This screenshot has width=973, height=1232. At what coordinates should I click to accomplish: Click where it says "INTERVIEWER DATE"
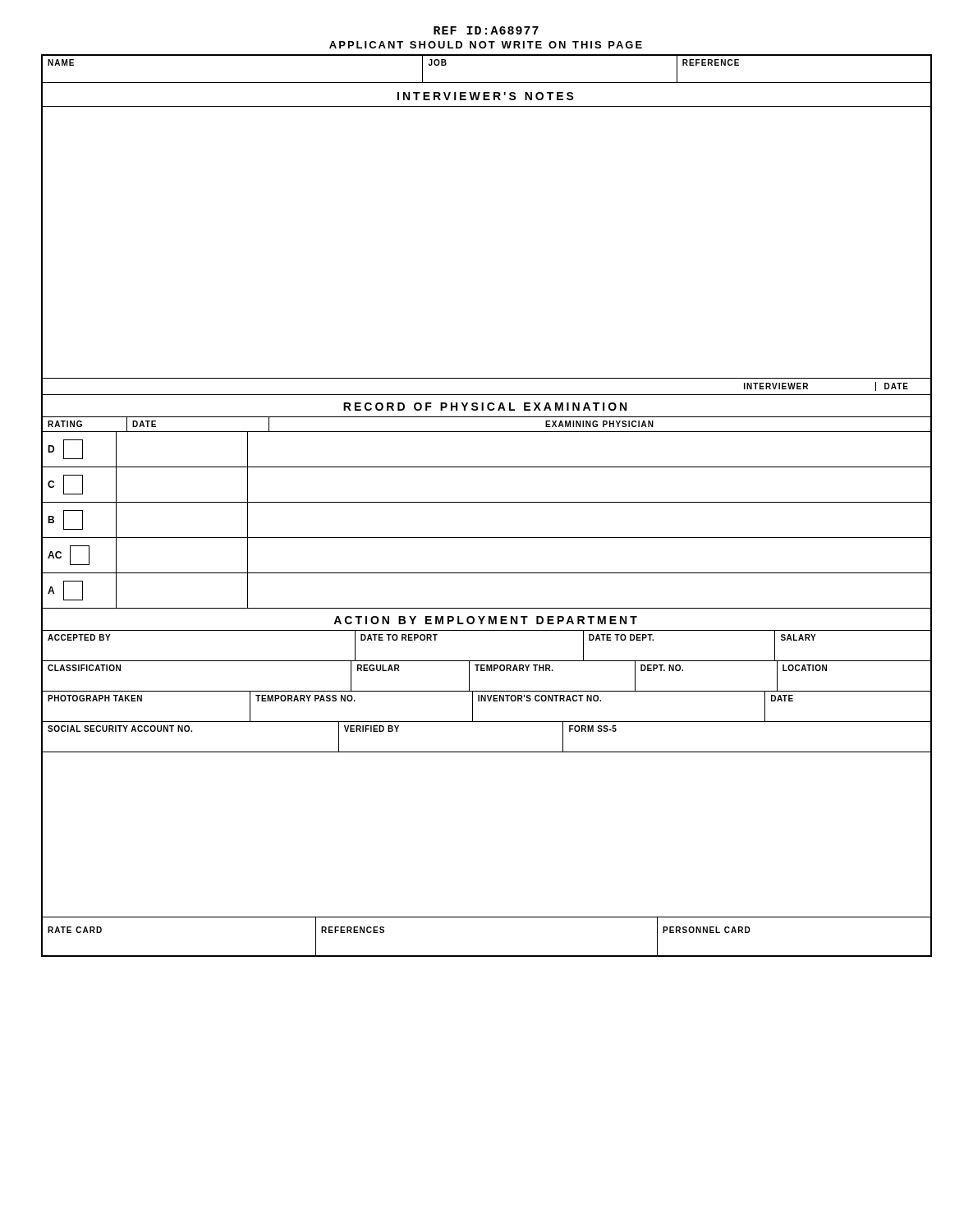[830, 386]
